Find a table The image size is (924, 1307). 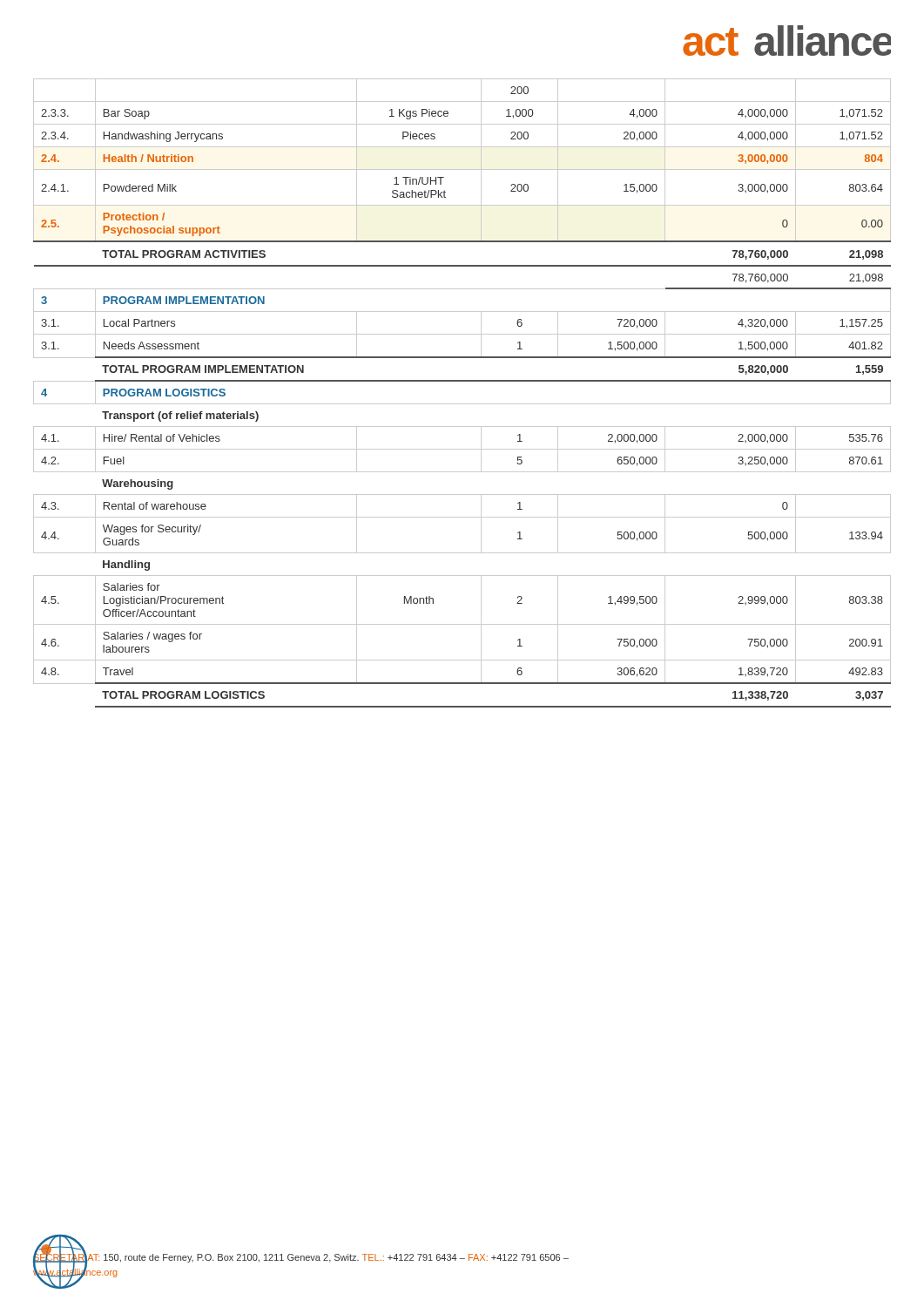pyautogui.click(x=462, y=393)
